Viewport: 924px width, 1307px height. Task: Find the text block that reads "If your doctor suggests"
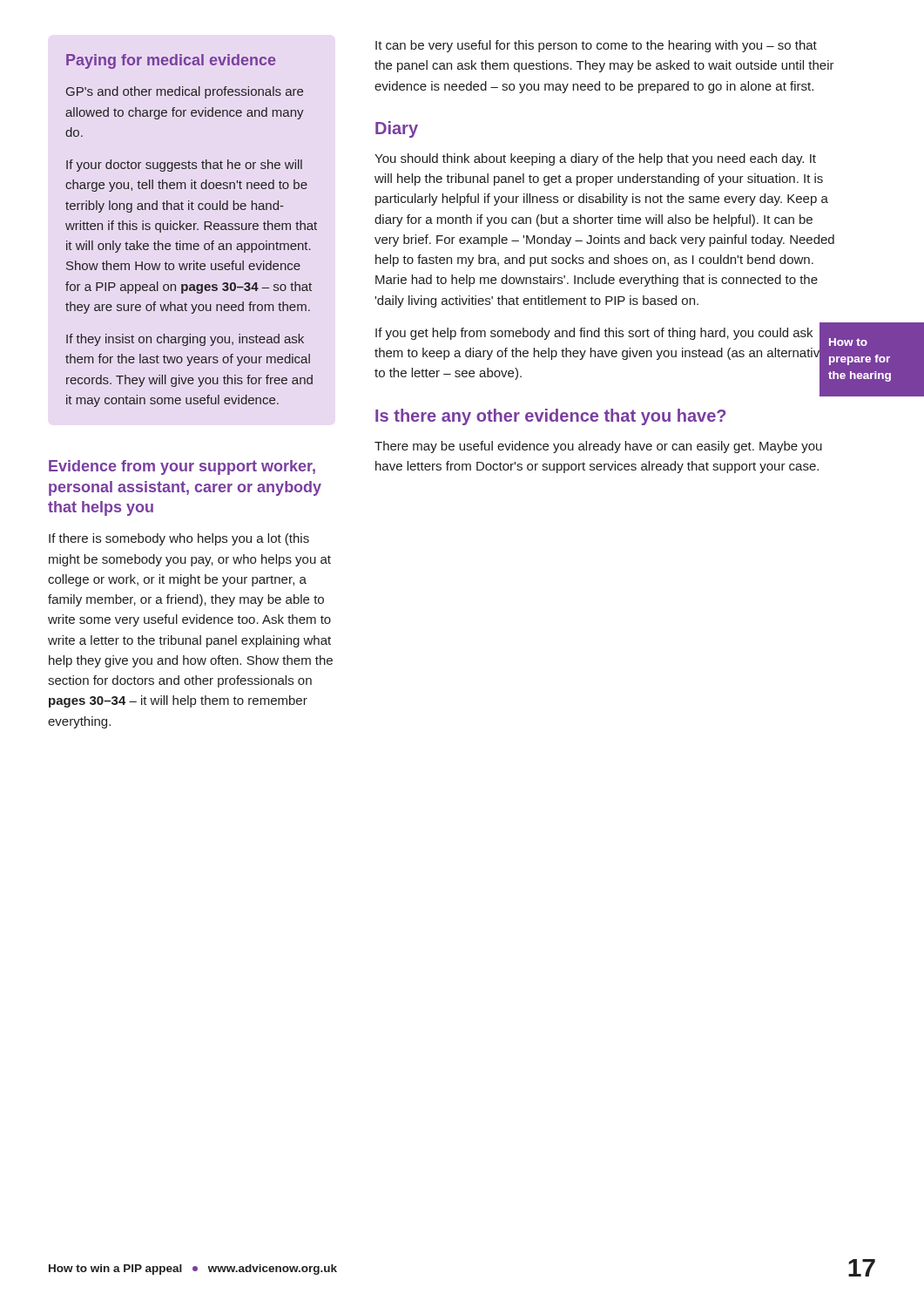(191, 235)
